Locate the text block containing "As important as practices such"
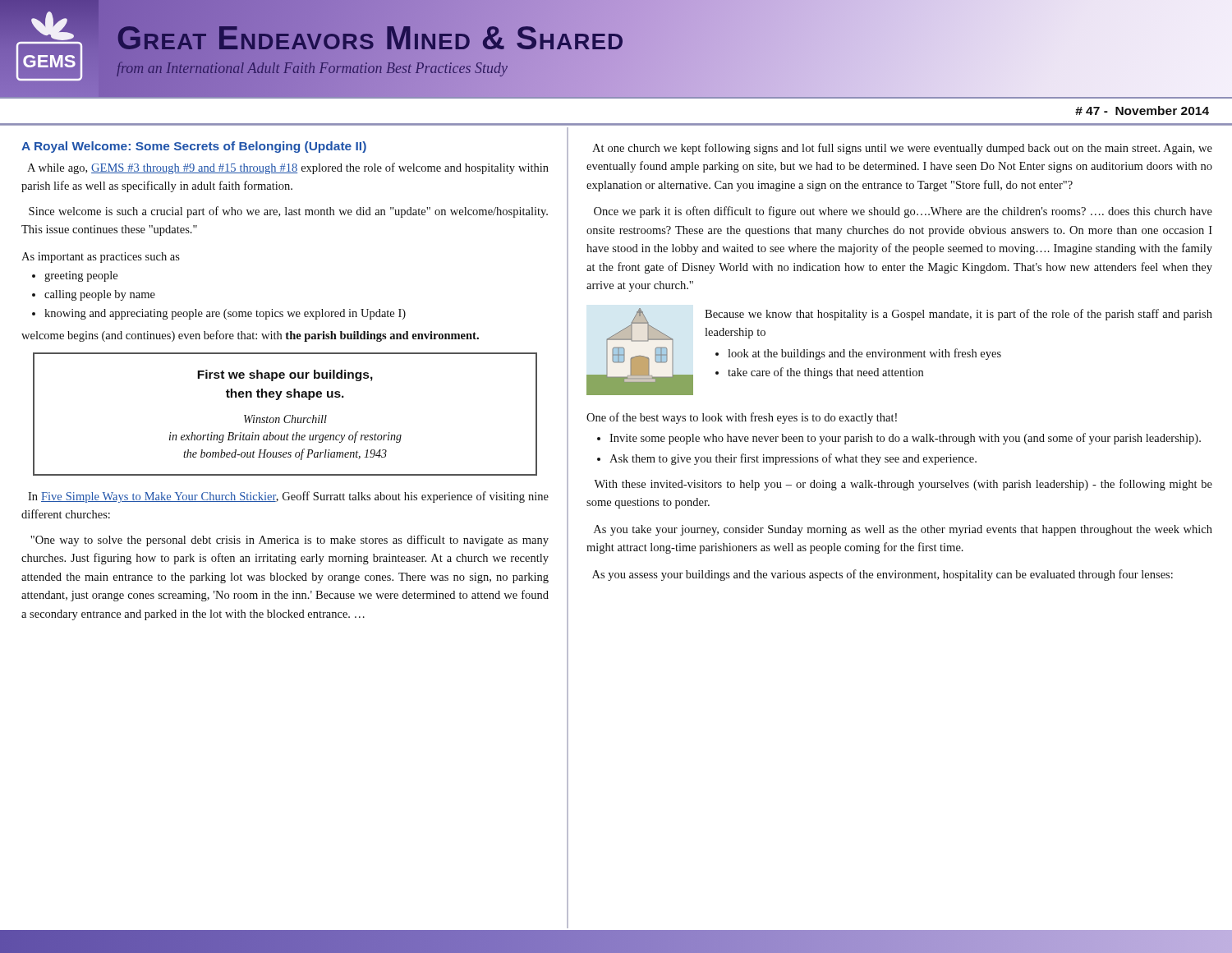 101,258
